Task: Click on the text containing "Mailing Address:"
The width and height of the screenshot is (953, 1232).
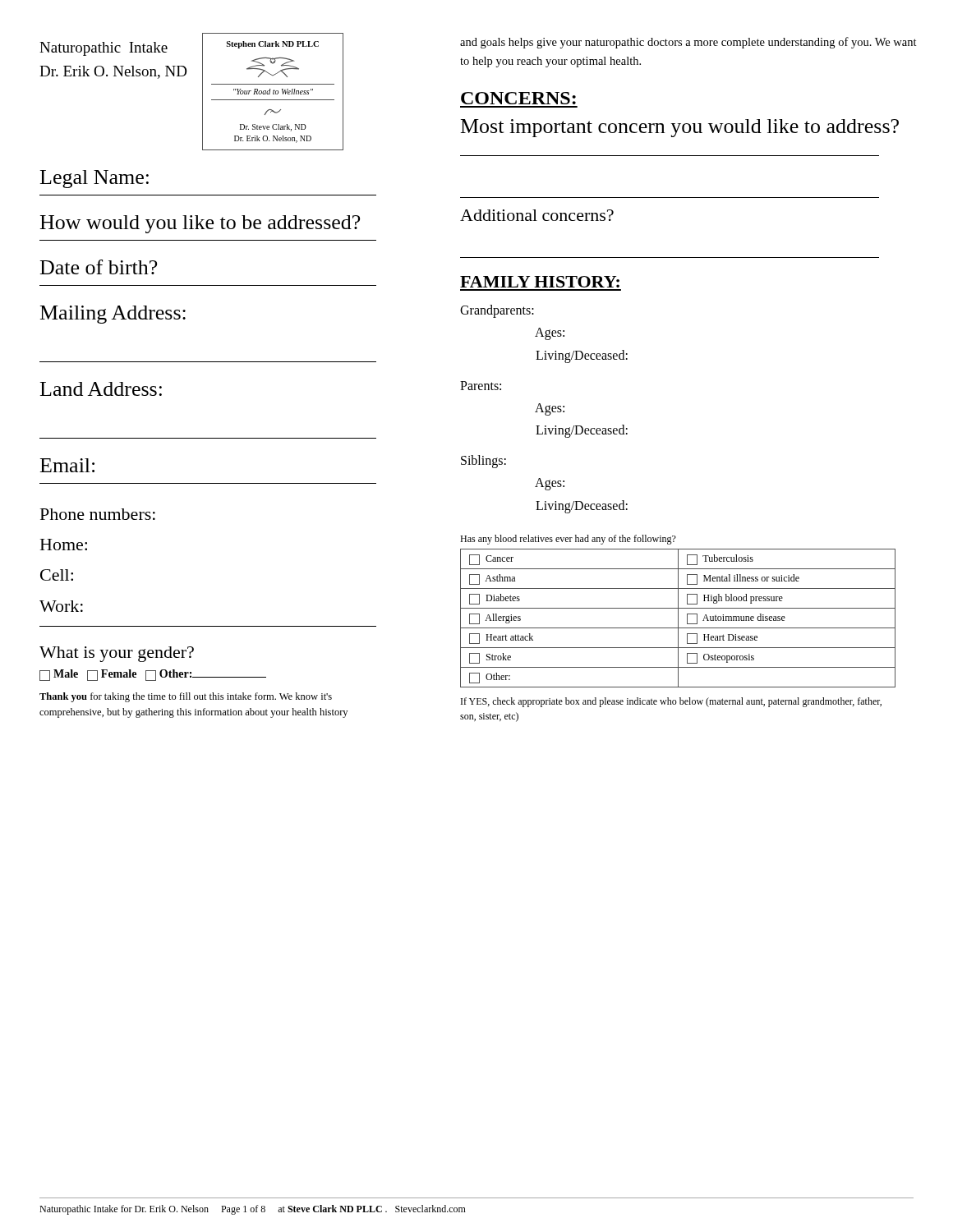Action: (x=113, y=312)
